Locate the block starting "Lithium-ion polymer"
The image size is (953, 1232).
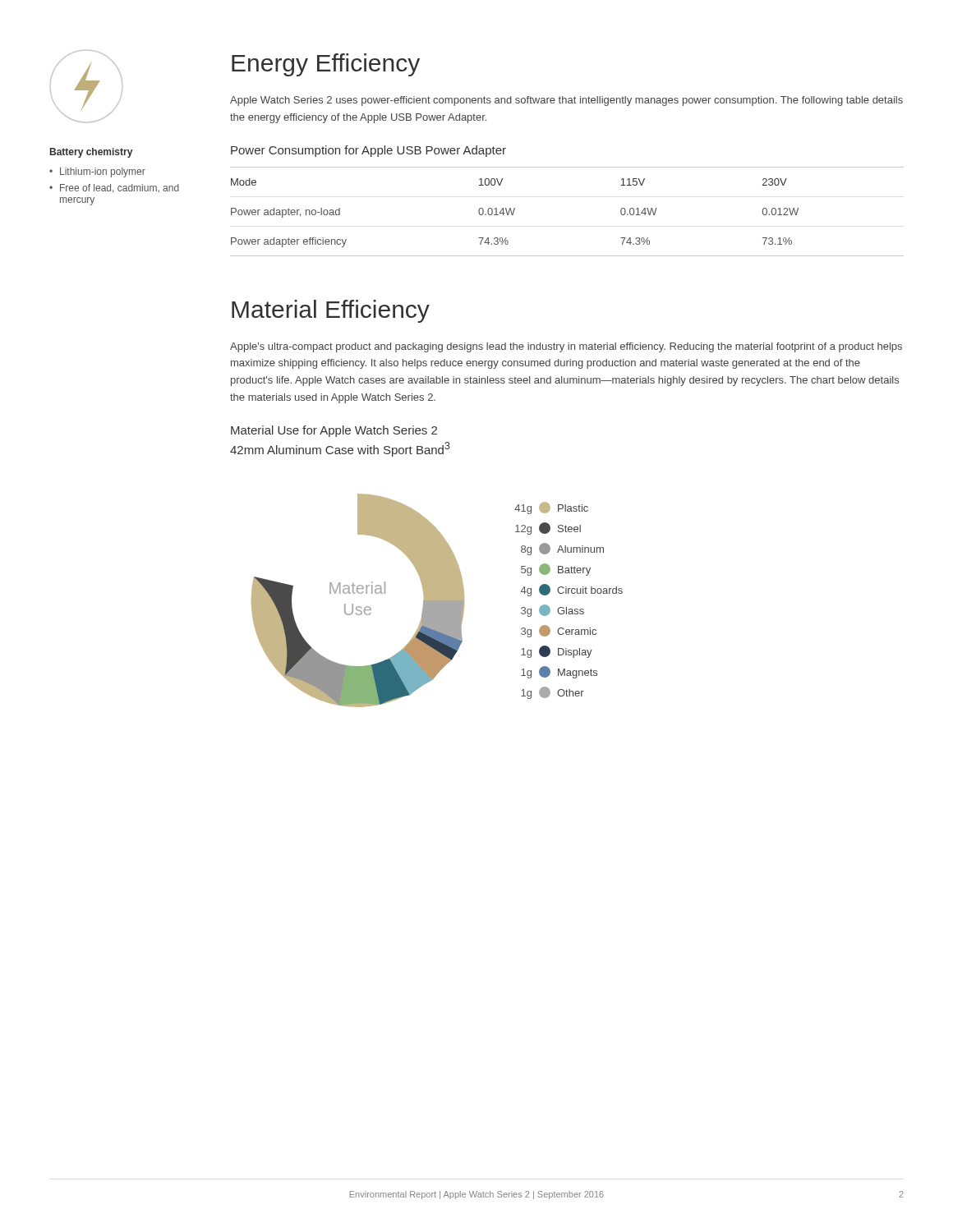[102, 172]
